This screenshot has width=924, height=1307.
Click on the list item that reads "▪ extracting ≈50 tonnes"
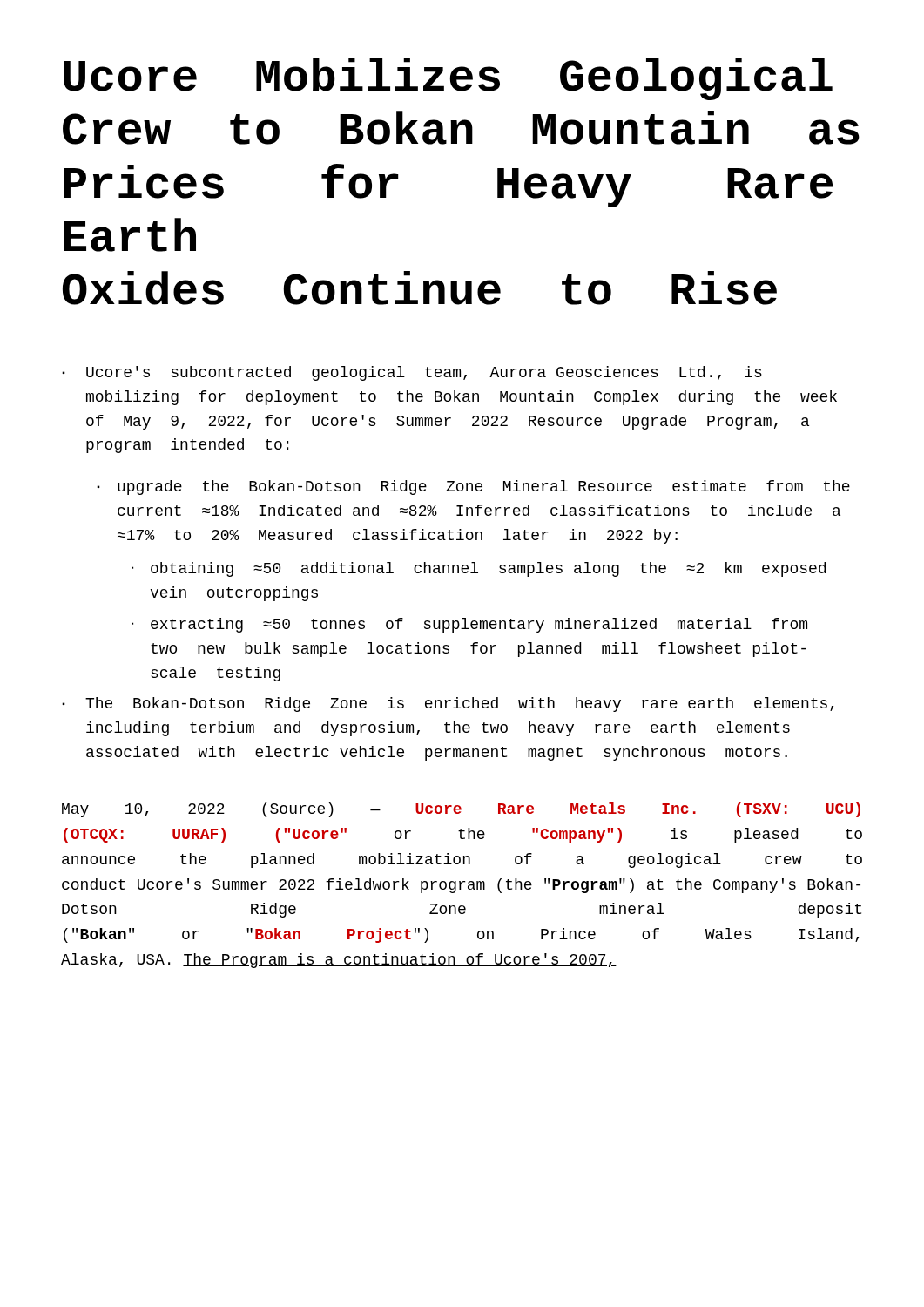click(x=497, y=650)
